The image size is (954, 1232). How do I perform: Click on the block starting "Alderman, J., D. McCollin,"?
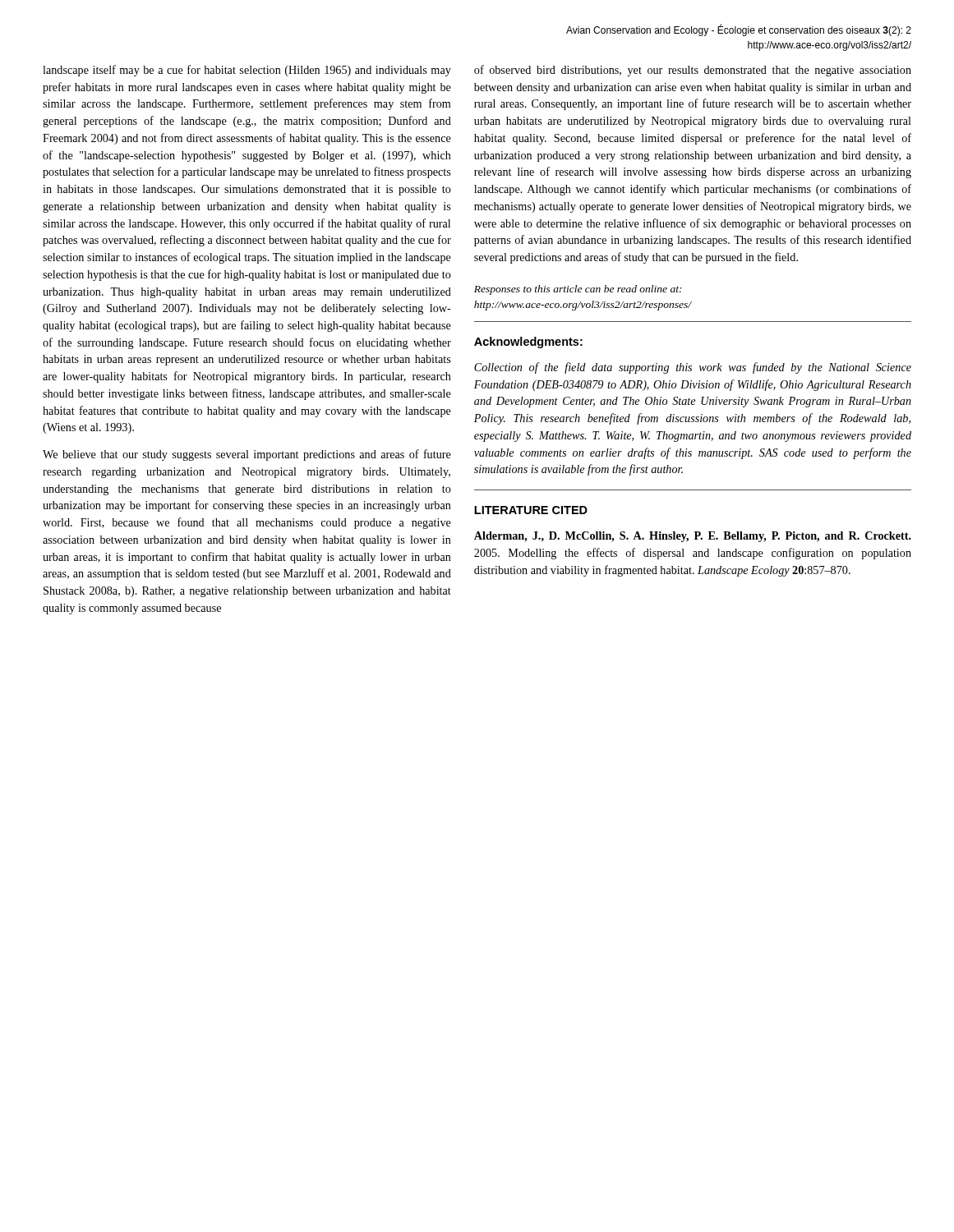tap(693, 553)
